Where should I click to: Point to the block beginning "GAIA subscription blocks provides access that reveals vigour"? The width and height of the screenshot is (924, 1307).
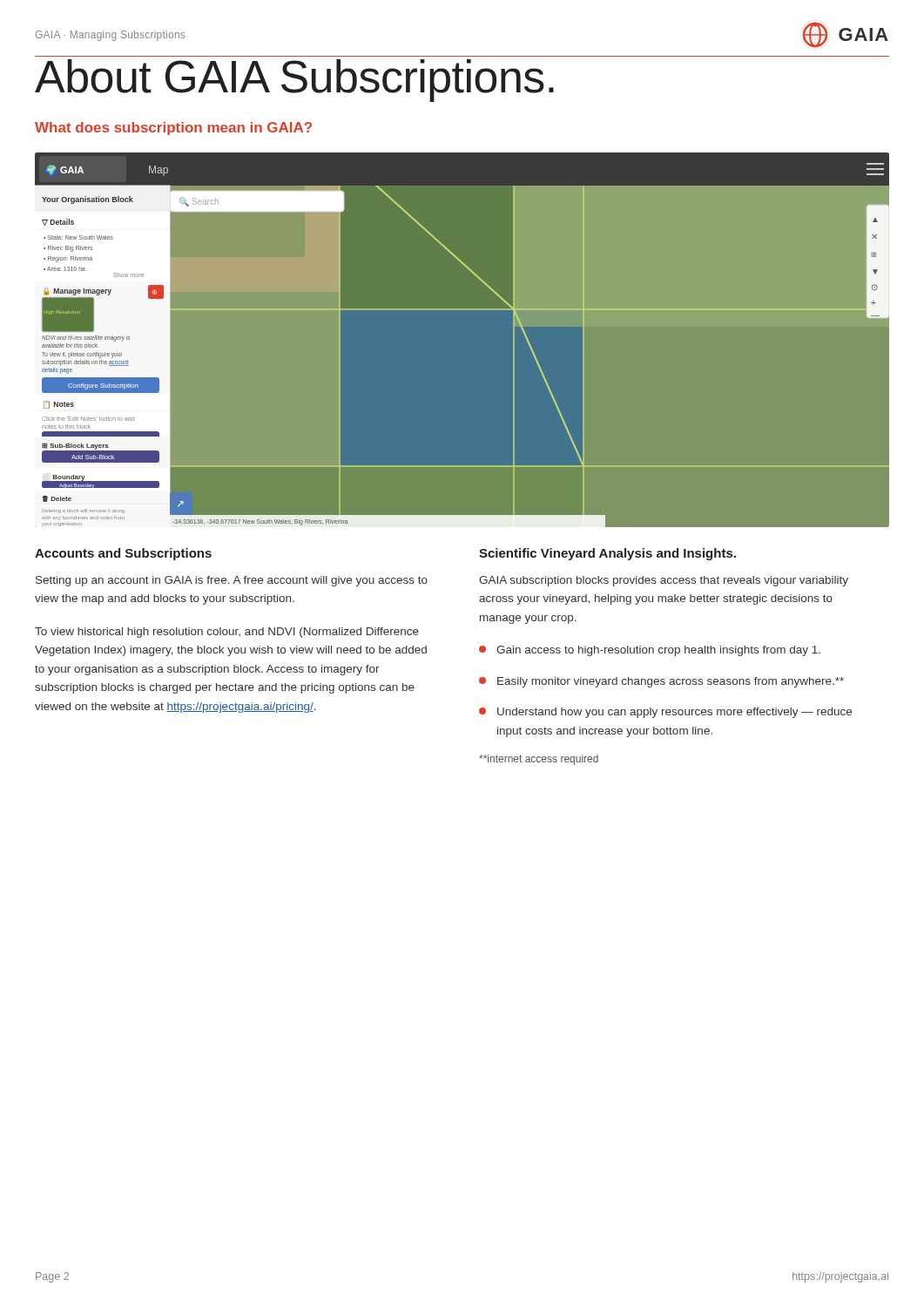pyautogui.click(x=677, y=598)
